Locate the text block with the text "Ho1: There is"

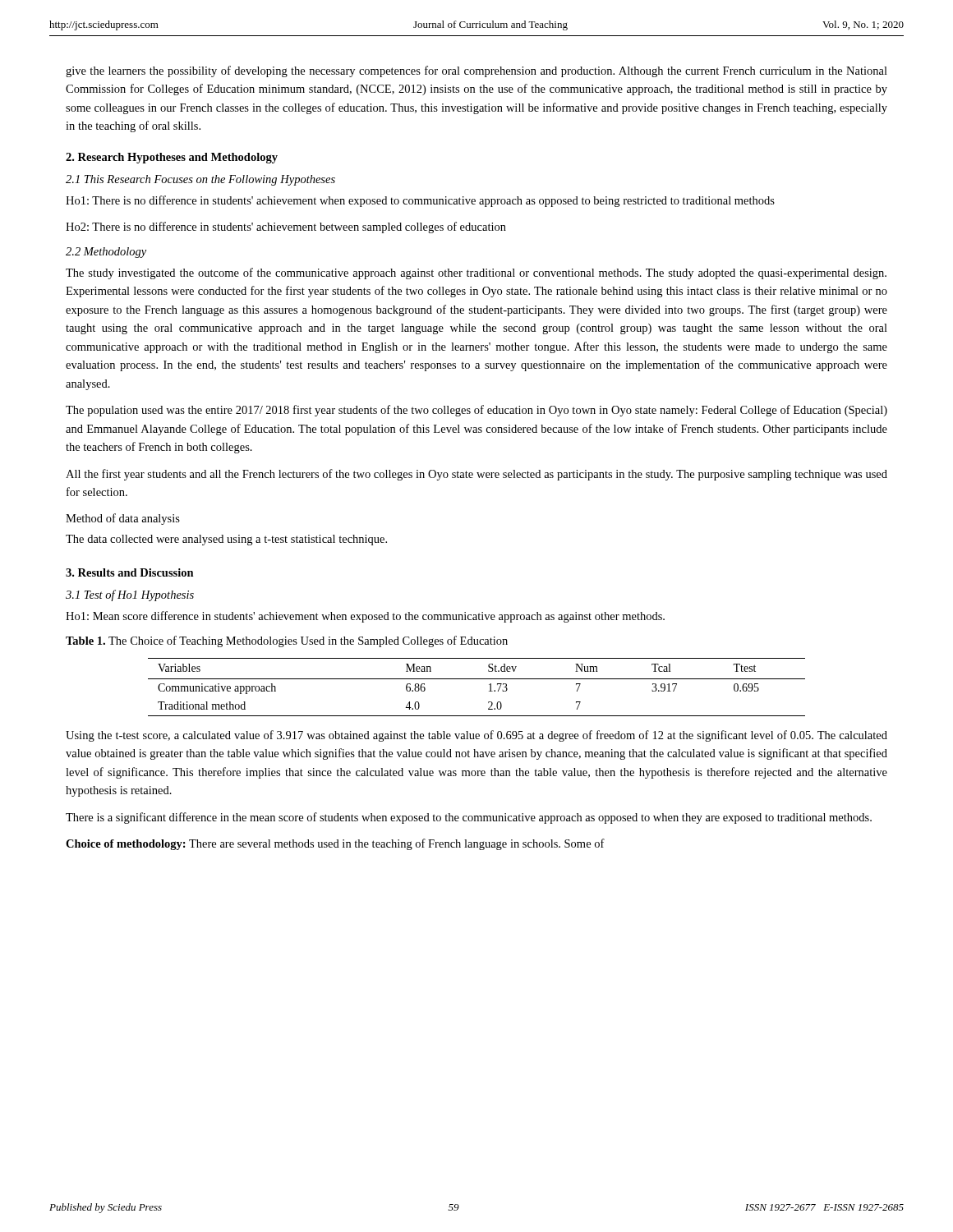pyautogui.click(x=420, y=200)
